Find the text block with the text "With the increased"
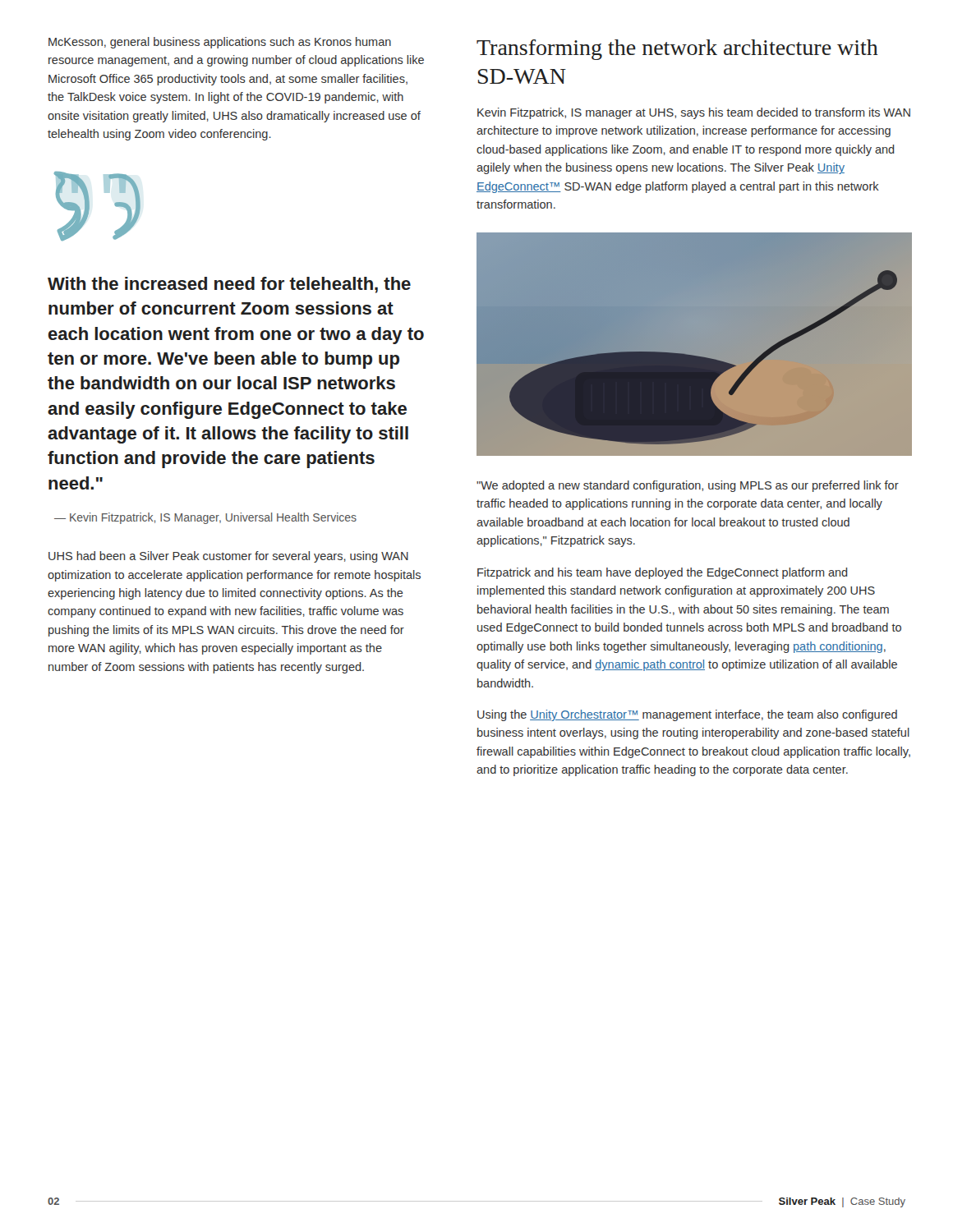This screenshot has width=953, height=1232. point(236,383)
